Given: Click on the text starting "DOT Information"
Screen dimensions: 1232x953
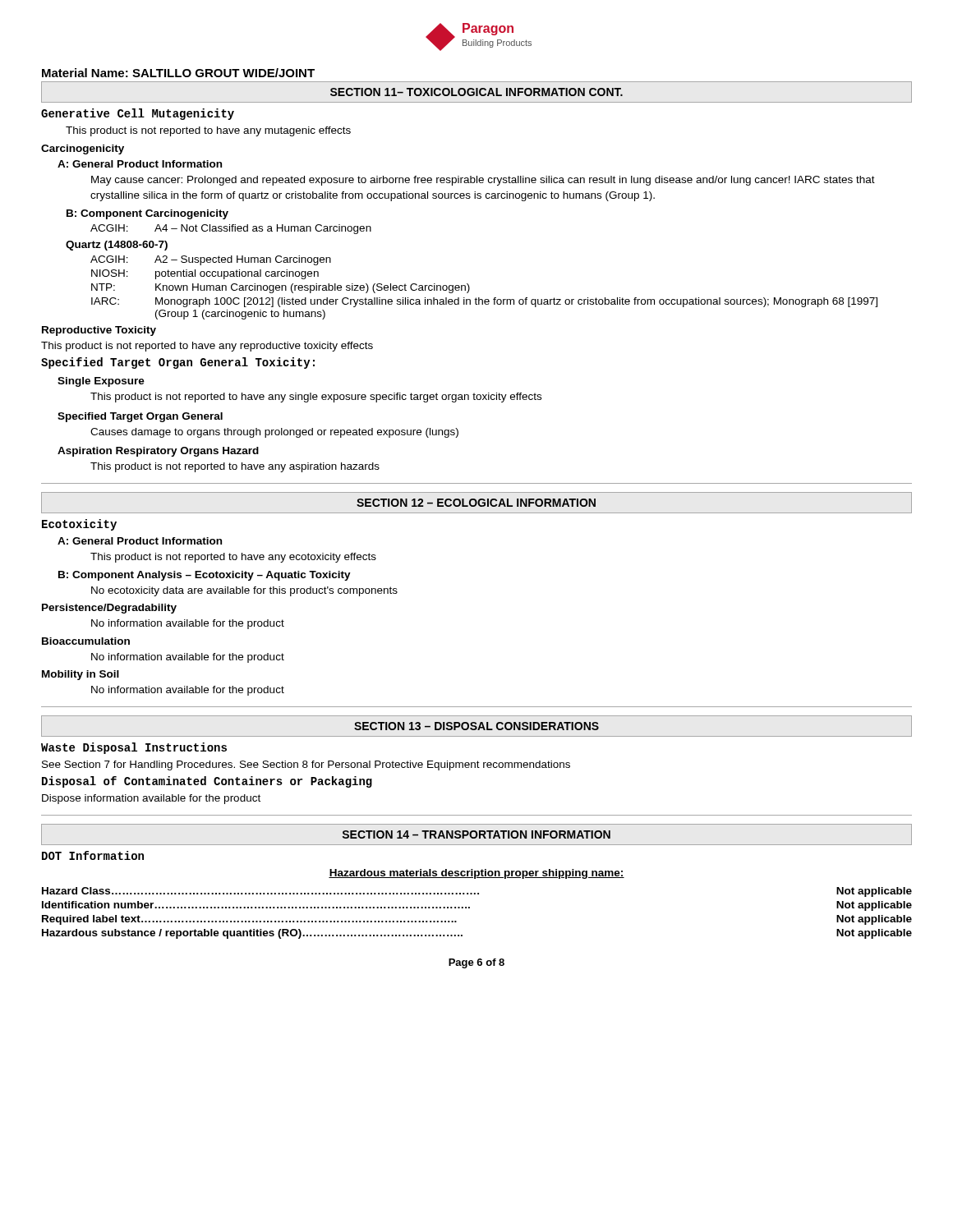Looking at the screenshot, I should point(93,857).
